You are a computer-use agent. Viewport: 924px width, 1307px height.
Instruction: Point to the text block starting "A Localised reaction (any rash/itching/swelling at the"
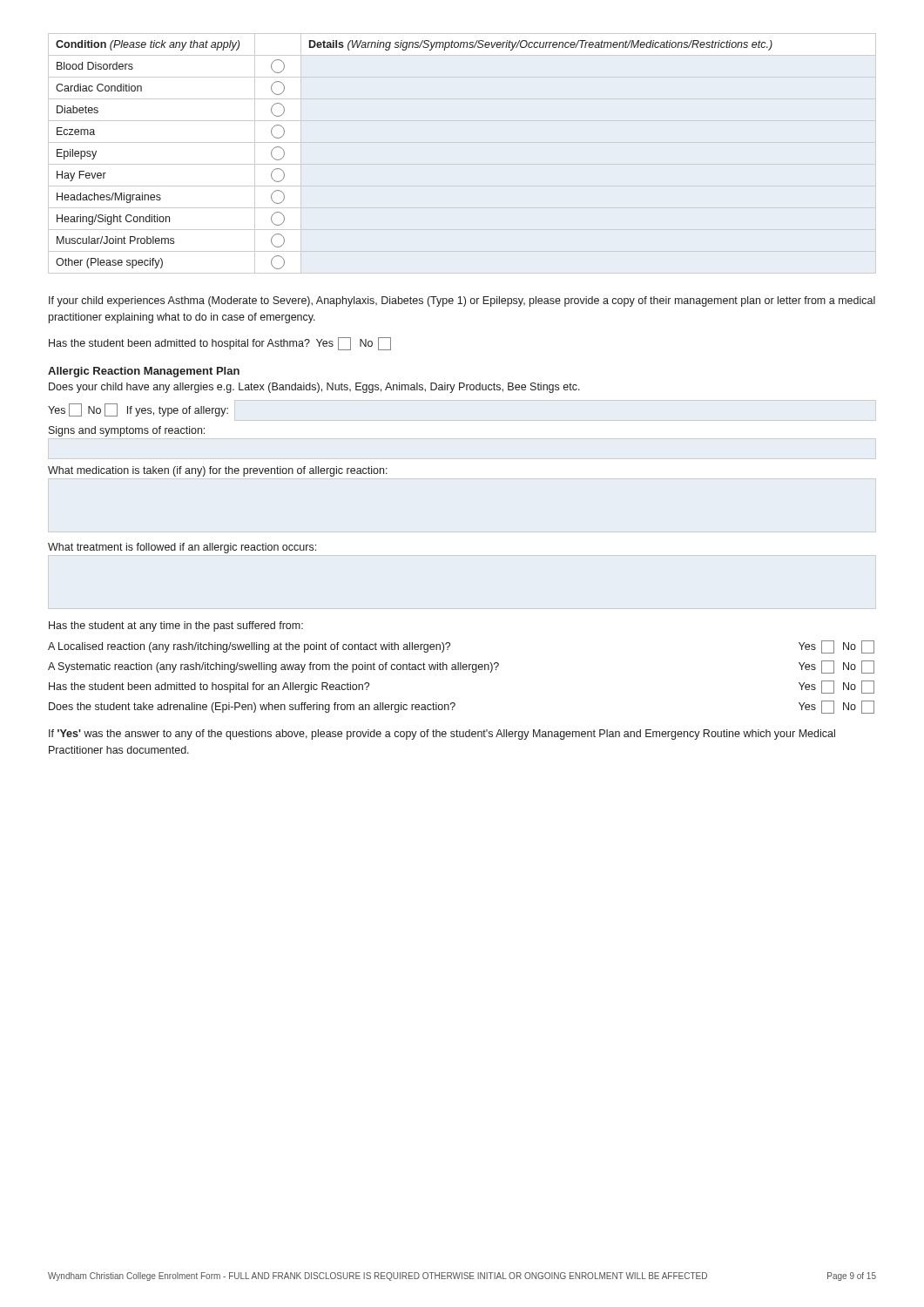click(x=251, y=647)
